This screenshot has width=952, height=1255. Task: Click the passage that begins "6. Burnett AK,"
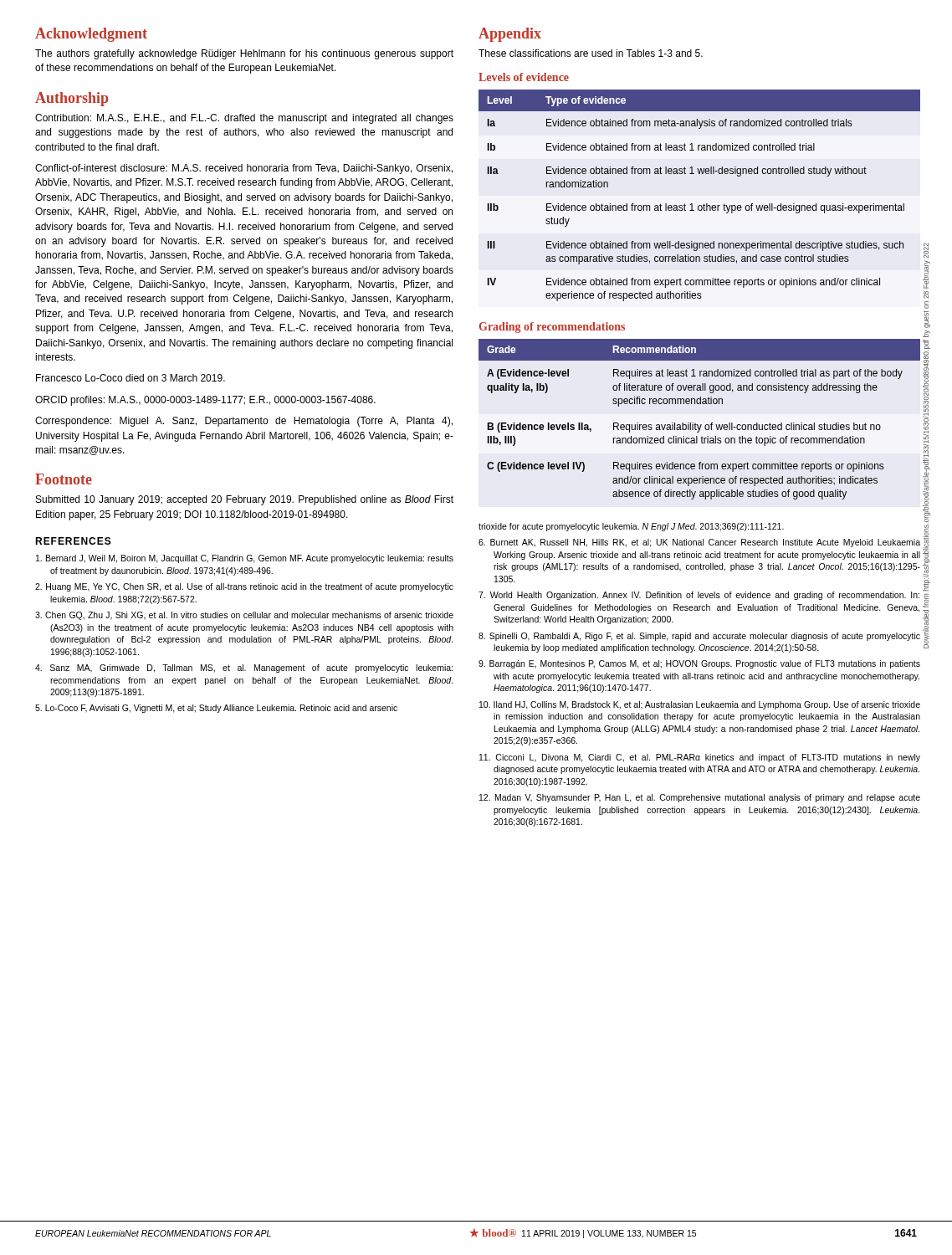(x=699, y=560)
